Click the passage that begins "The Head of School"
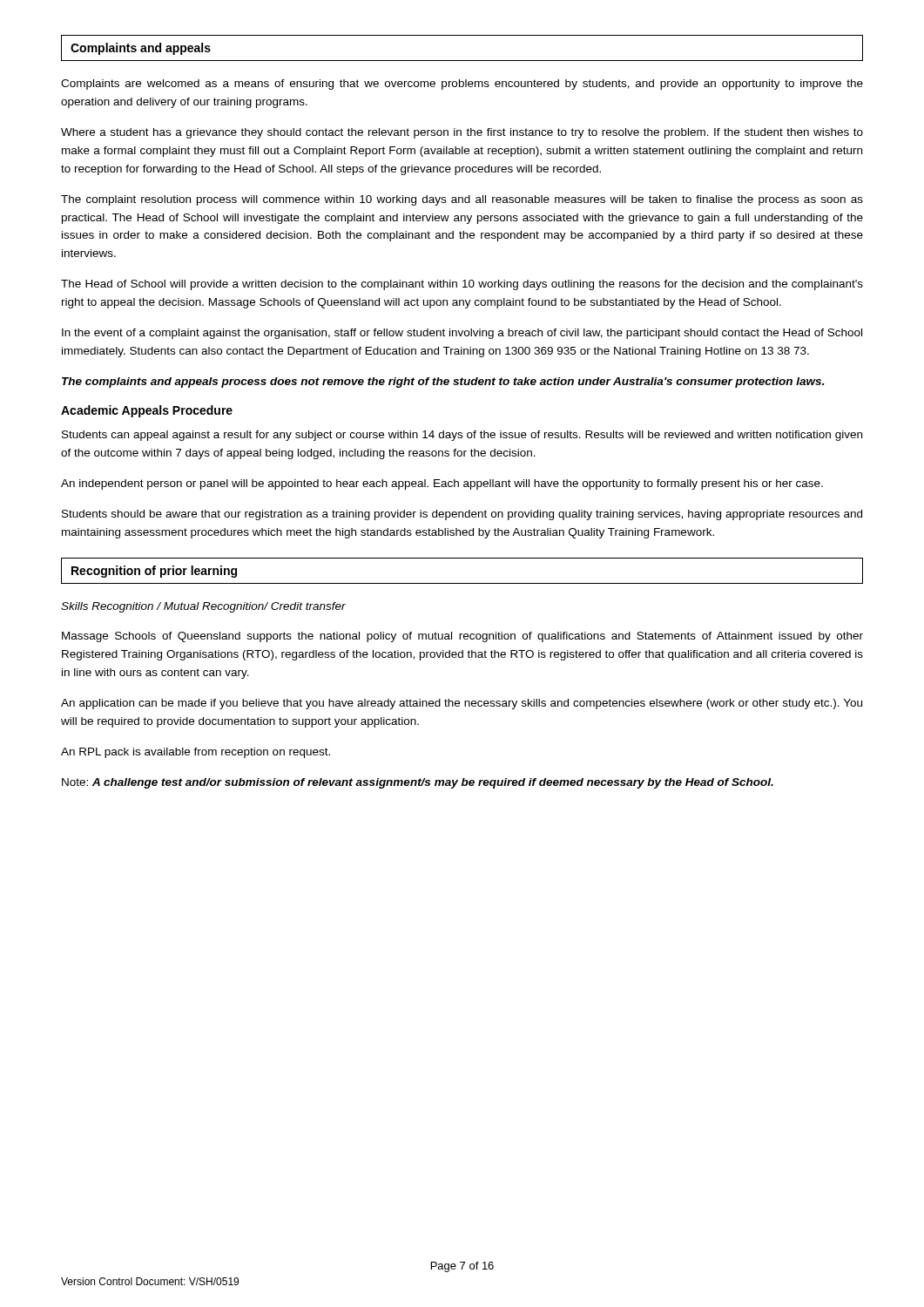924x1307 pixels. click(462, 293)
